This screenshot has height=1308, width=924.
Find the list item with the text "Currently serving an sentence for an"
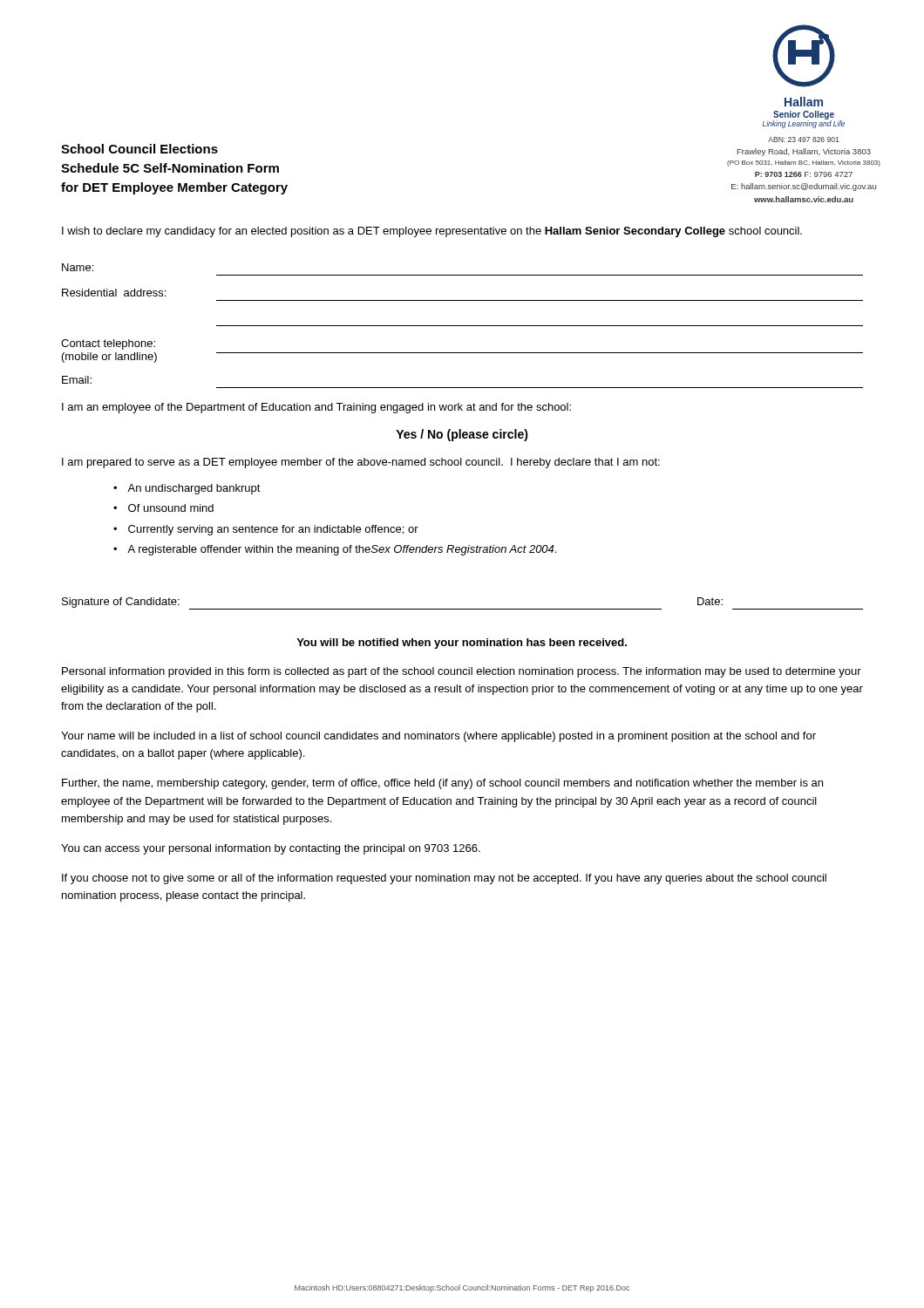tap(273, 529)
